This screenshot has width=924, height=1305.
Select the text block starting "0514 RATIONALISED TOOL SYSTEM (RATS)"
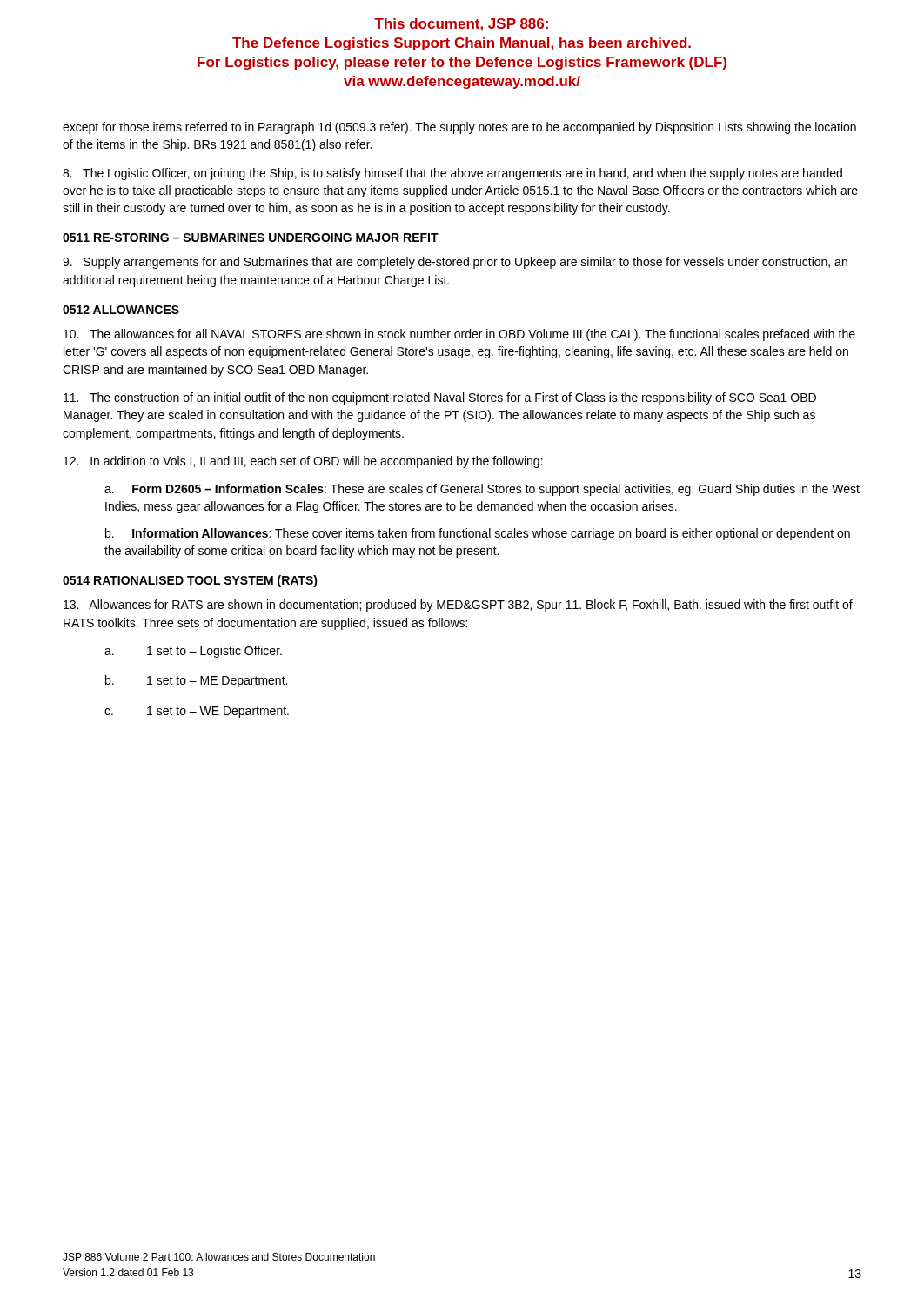point(190,581)
